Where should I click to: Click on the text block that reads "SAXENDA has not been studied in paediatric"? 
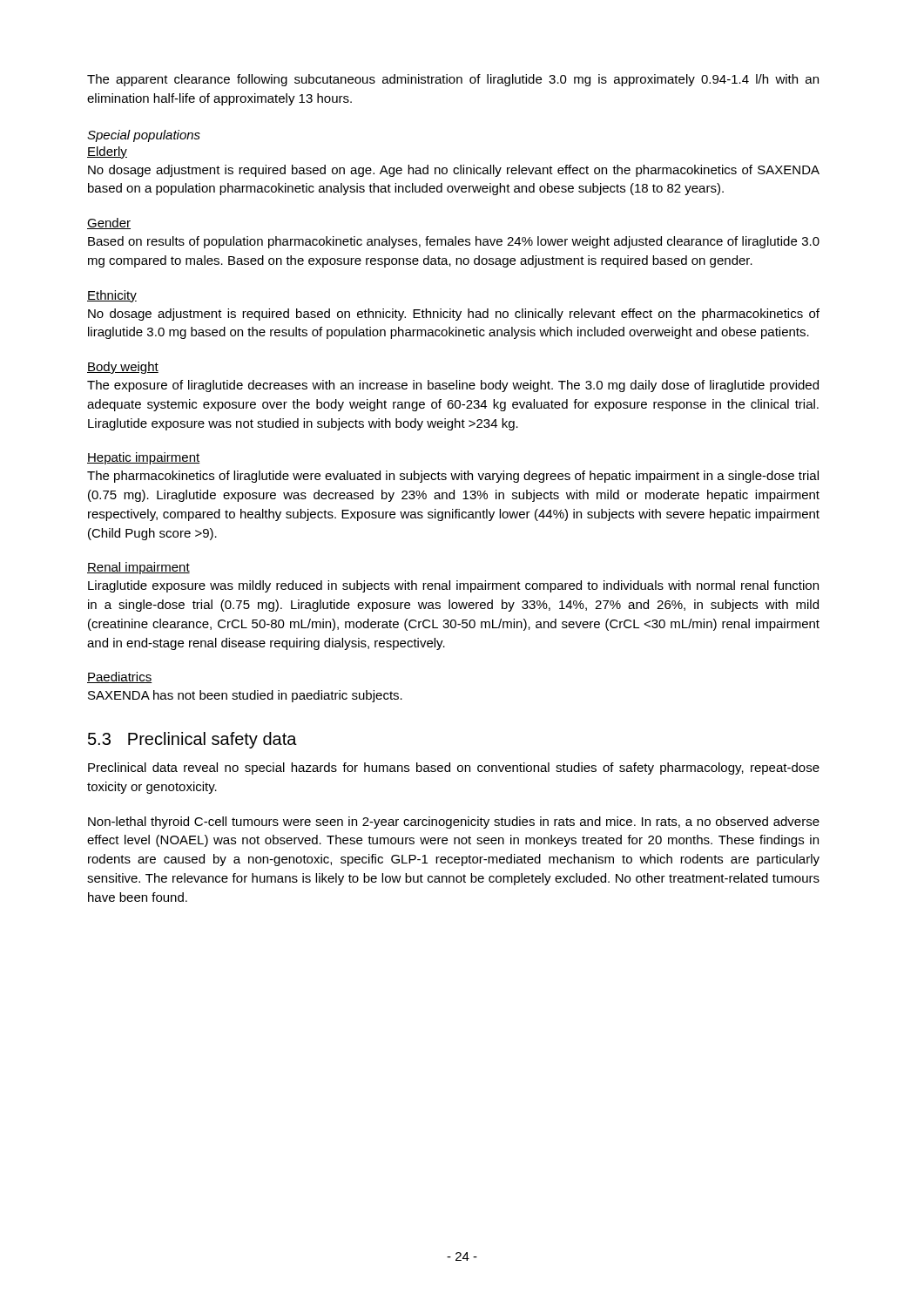245,695
